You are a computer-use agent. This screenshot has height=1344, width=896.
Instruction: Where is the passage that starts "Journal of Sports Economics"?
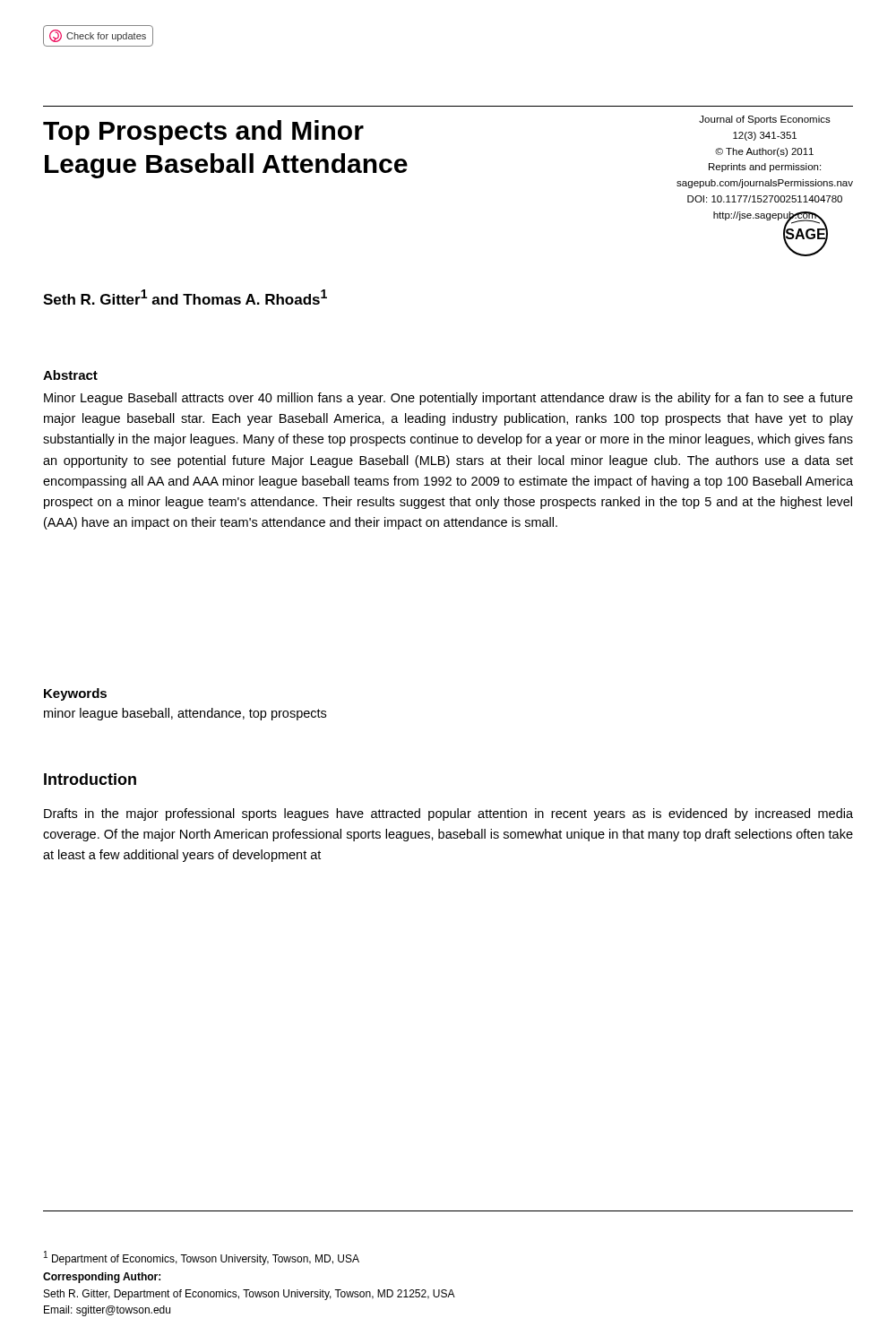point(765,167)
